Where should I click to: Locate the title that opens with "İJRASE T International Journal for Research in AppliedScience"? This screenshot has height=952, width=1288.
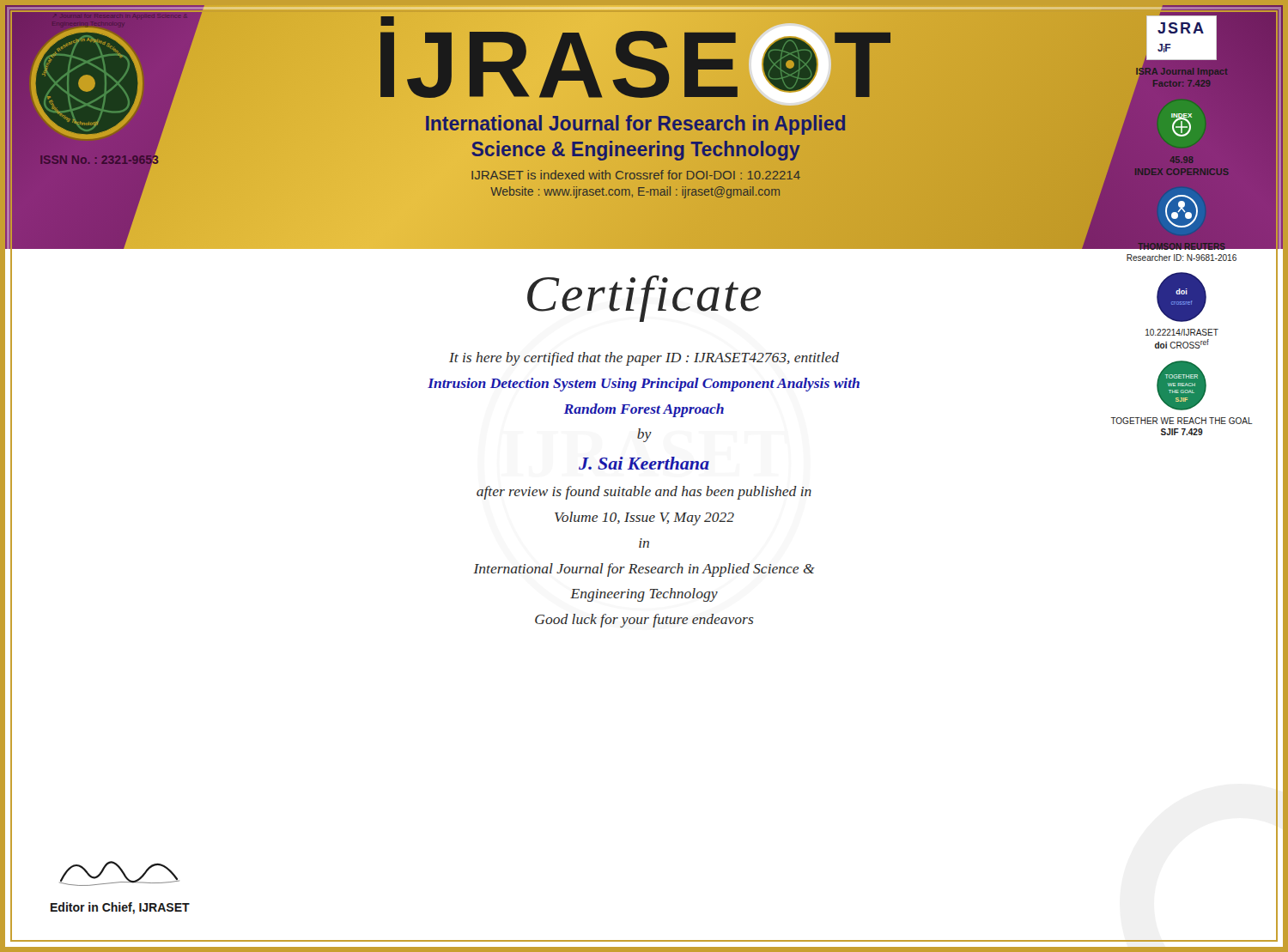click(635, 105)
